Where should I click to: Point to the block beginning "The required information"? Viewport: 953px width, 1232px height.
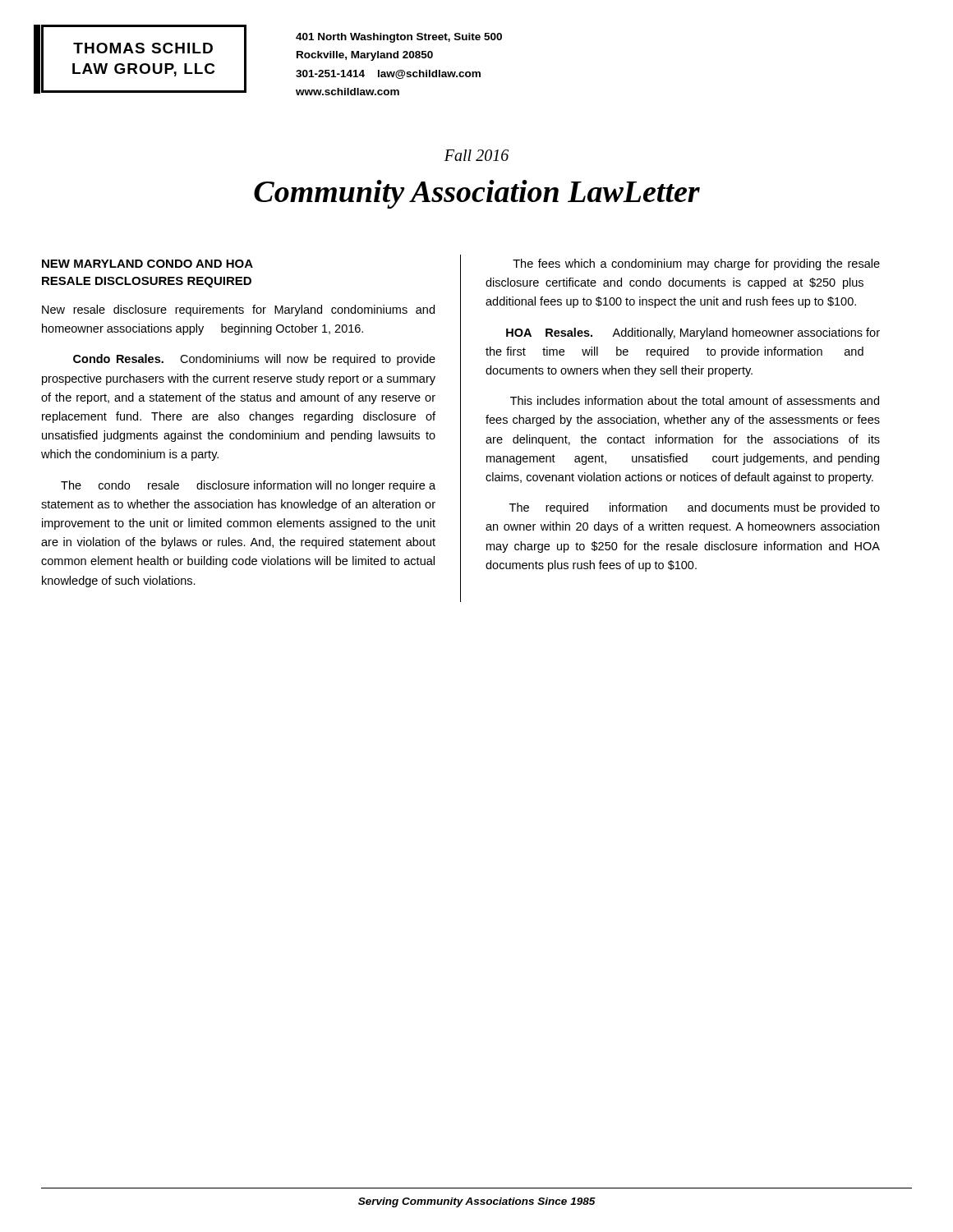[x=683, y=536]
